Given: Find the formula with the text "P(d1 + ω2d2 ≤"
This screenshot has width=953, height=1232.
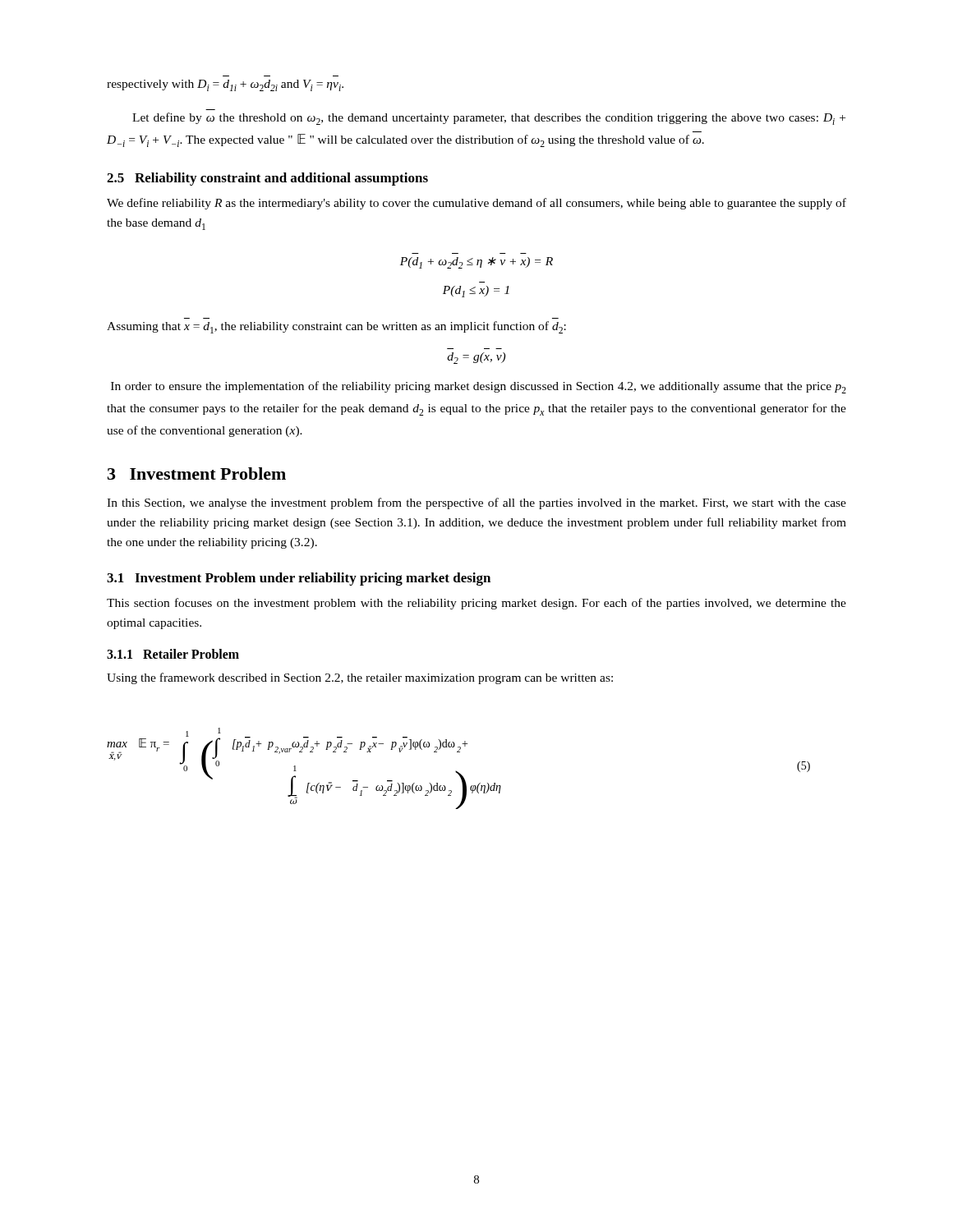Looking at the screenshot, I should click(x=476, y=277).
